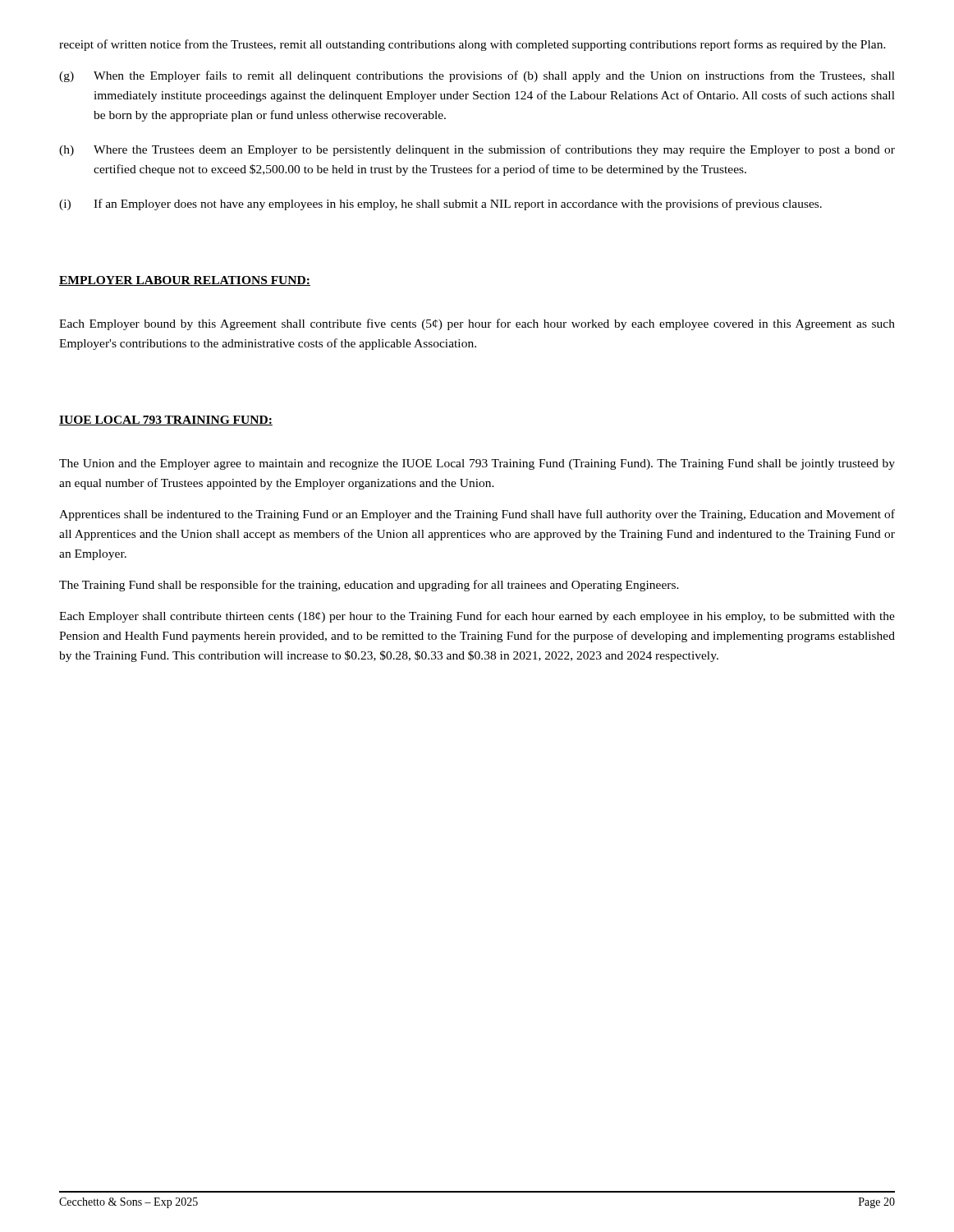Locate the region starting "EMPLOYER LABOUR RELATIONS FUND:"
Viewport: 954px width, 1232px height.
tap(185, 280)
